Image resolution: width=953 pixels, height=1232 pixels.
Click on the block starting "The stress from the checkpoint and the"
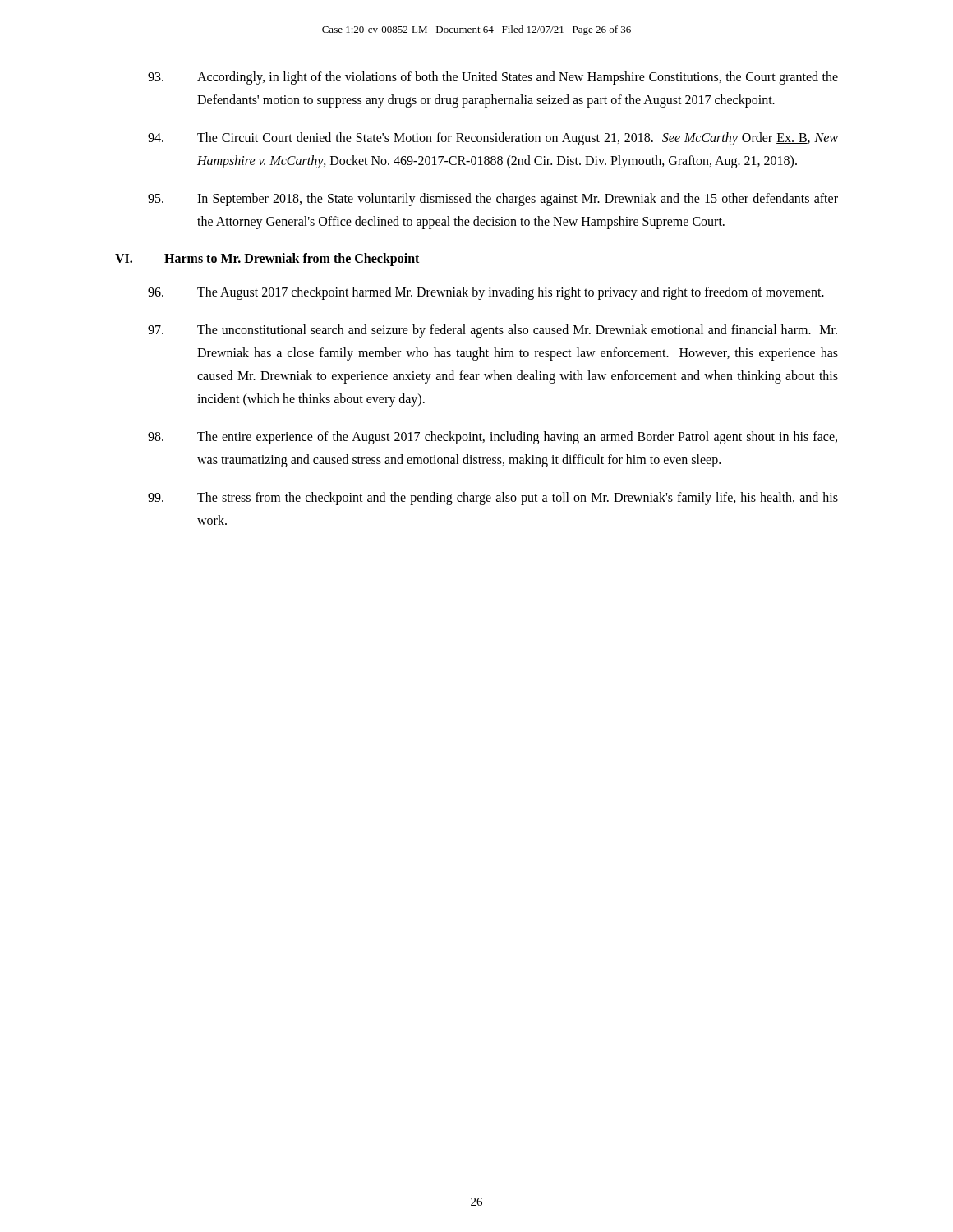(476, 509)
